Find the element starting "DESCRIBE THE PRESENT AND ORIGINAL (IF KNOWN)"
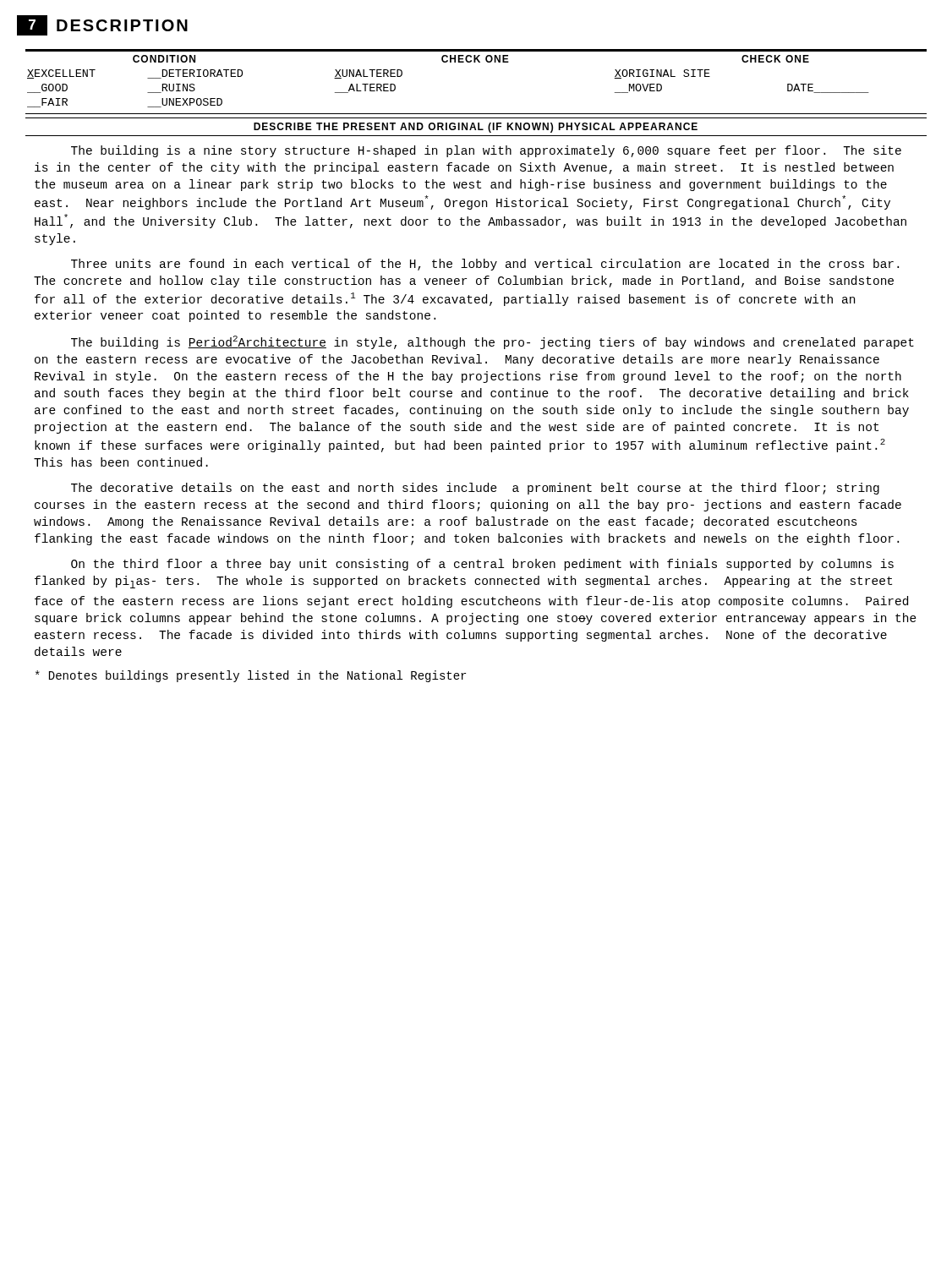Viewport: 952px width, 1268px height. click(476, 127)
